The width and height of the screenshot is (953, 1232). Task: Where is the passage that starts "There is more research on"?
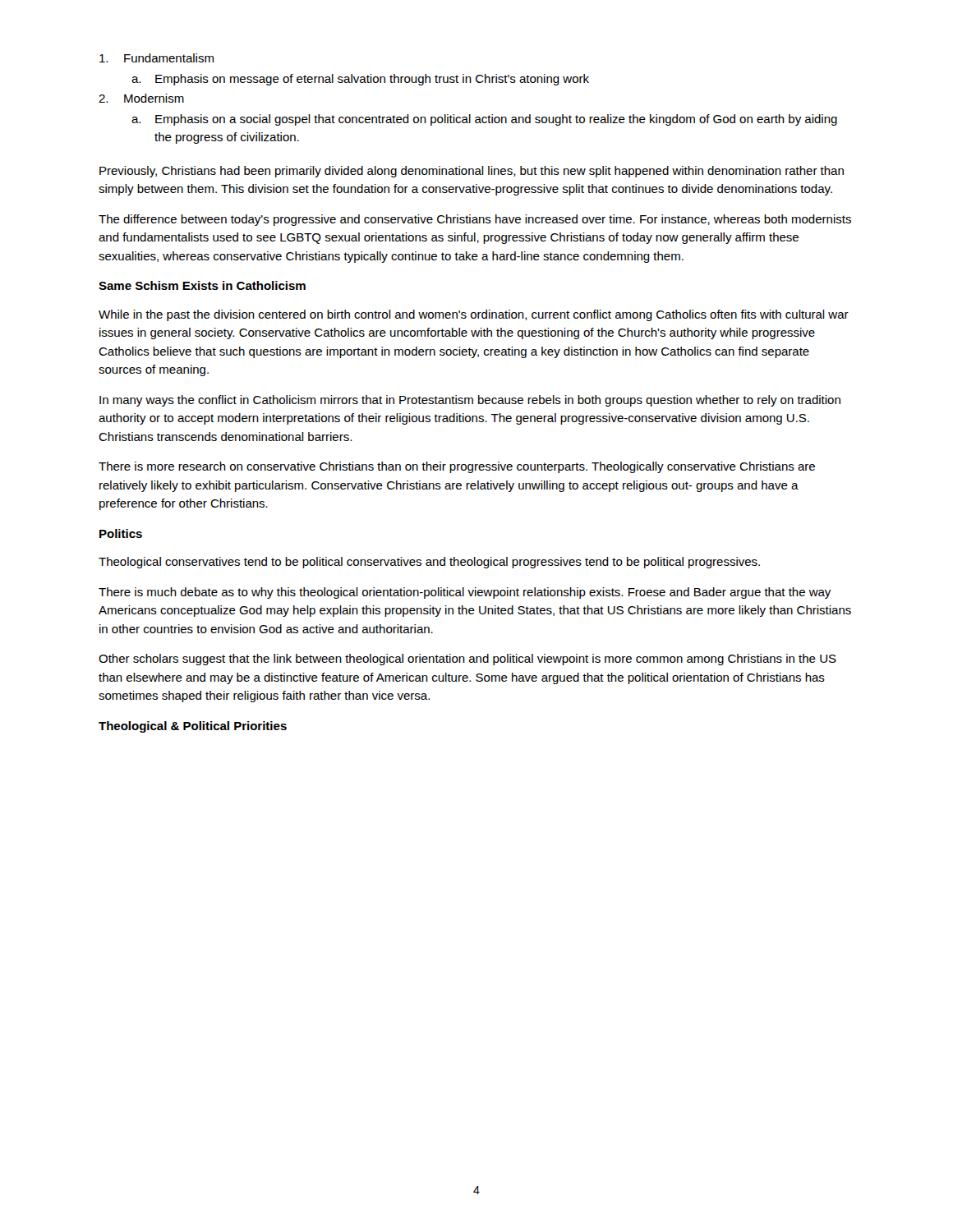pos(457,485)
